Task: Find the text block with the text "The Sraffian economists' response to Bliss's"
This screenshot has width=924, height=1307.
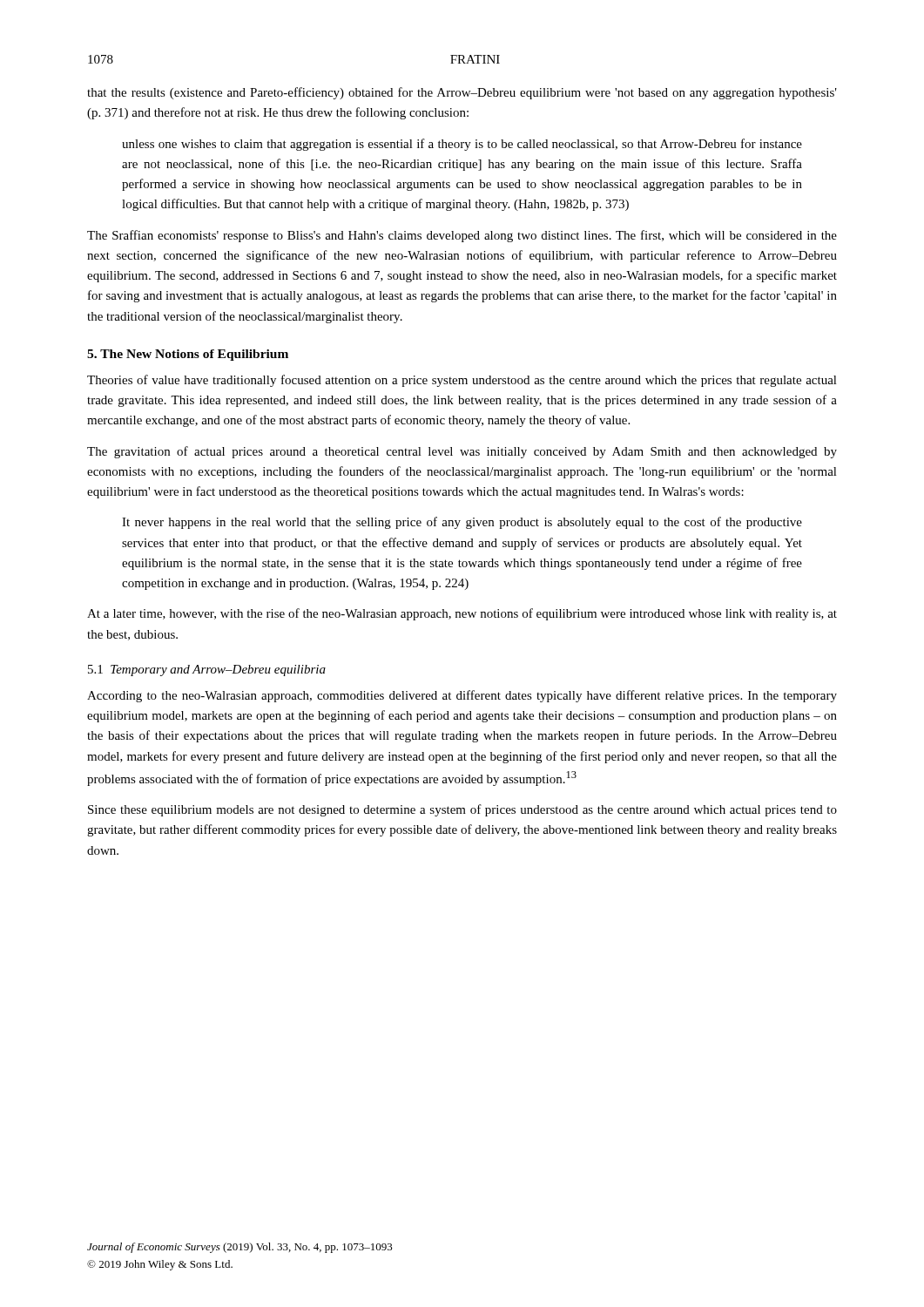Action: click(462, 276)
